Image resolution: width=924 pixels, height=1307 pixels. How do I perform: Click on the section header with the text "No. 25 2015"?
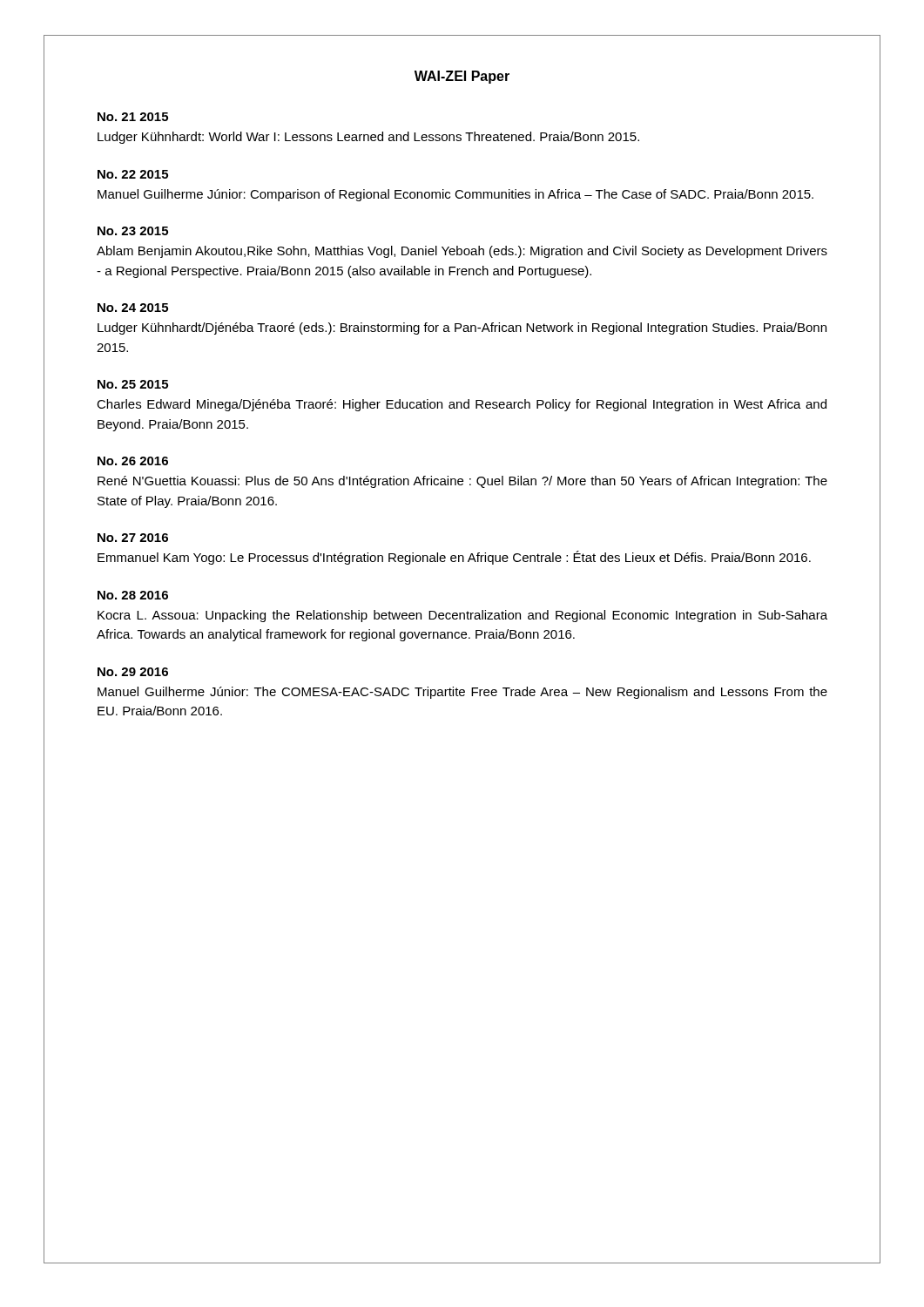(133, 384)
